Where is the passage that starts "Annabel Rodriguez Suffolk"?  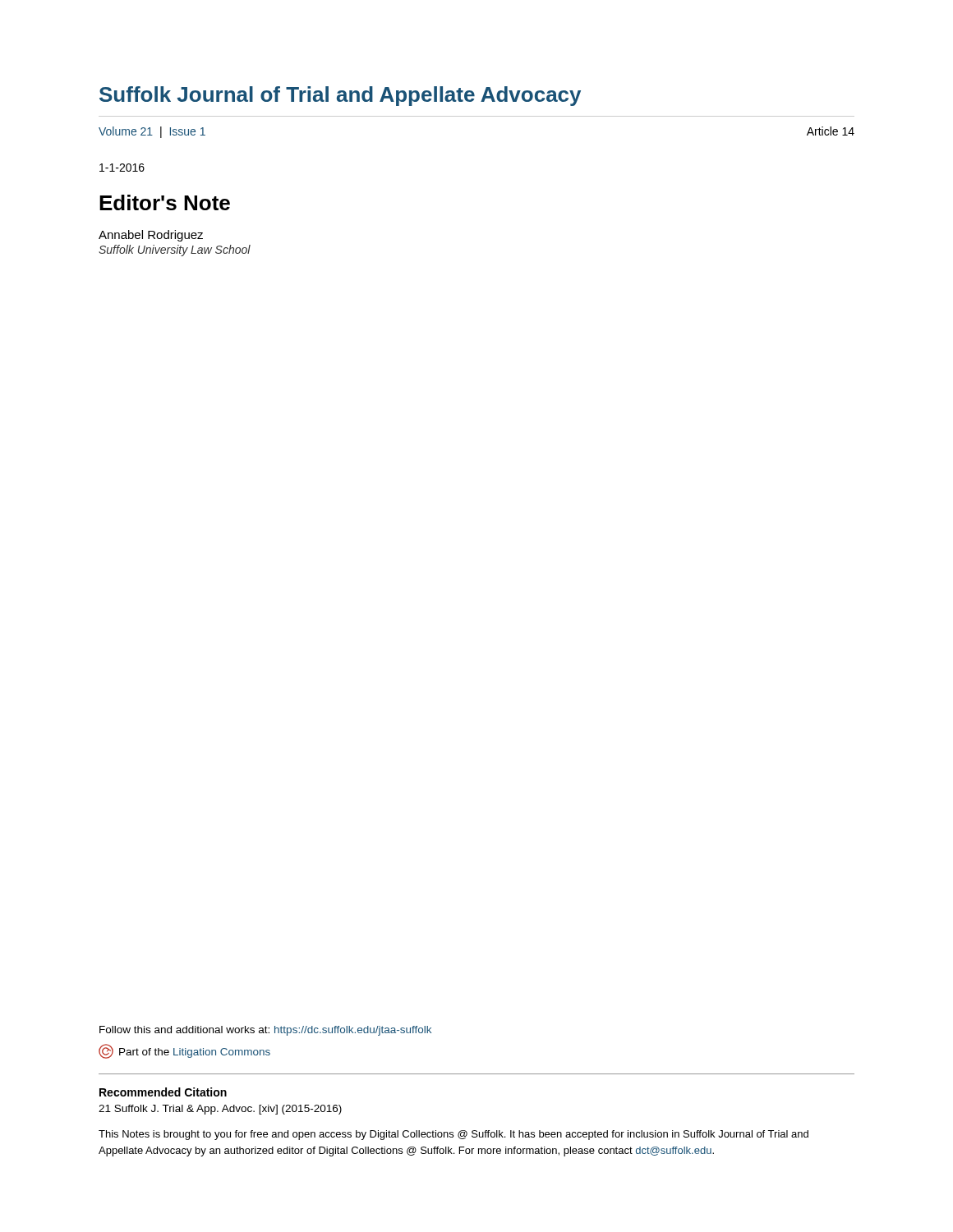coord(151,236)
